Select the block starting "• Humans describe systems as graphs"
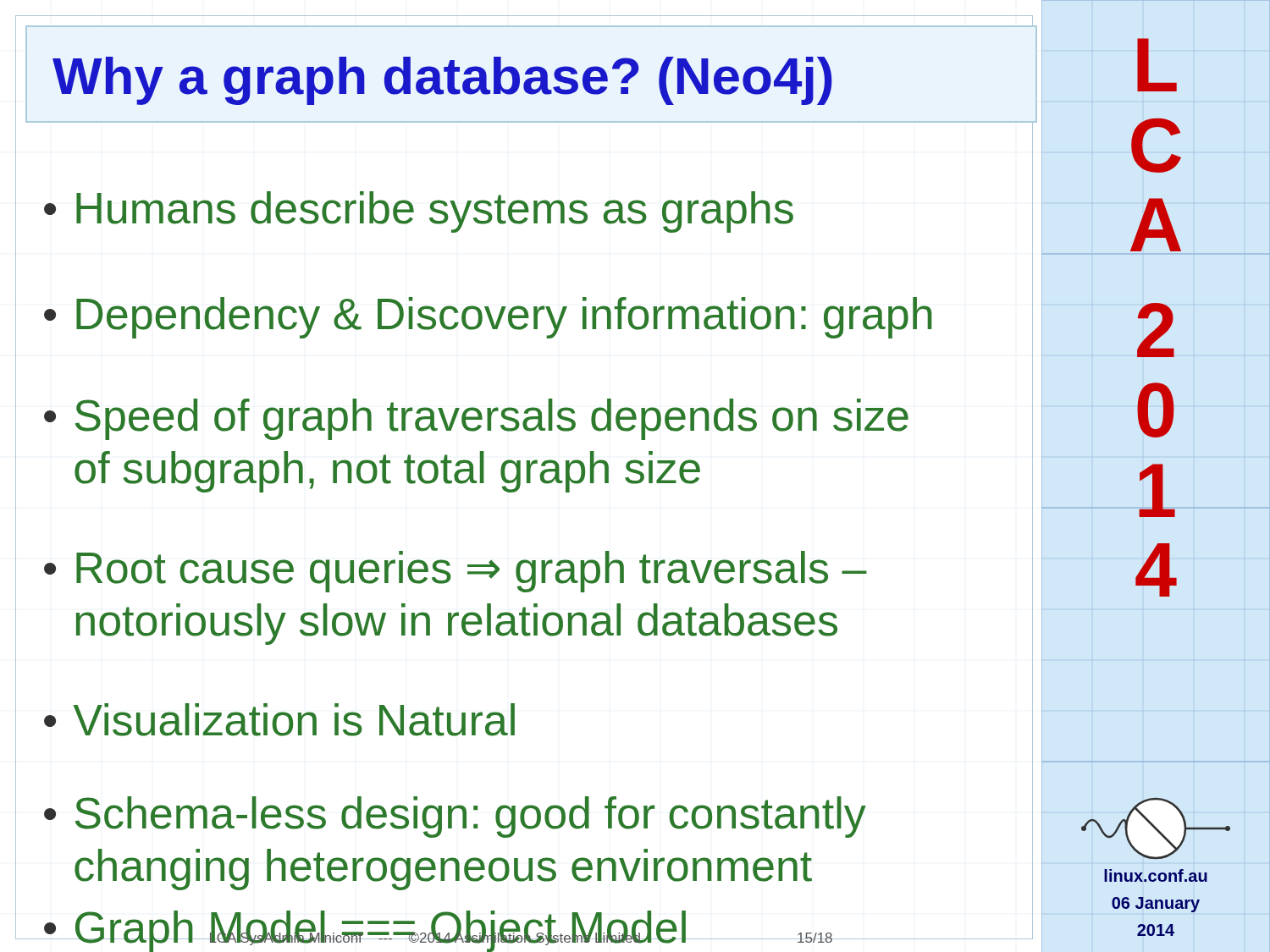The height and width of the screenshot is (952, 1270). [419, 208]
